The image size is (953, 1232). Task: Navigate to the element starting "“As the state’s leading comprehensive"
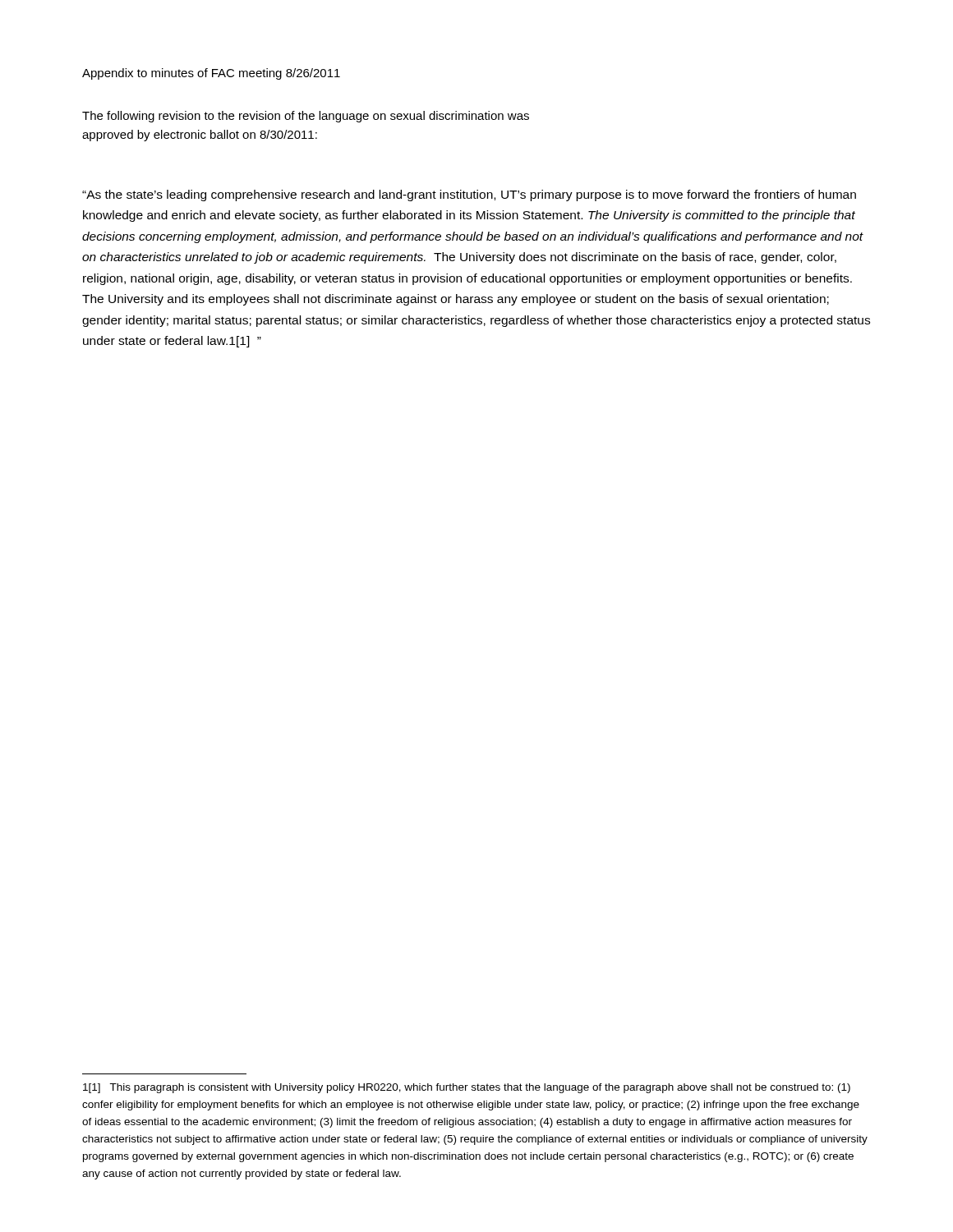476,267
